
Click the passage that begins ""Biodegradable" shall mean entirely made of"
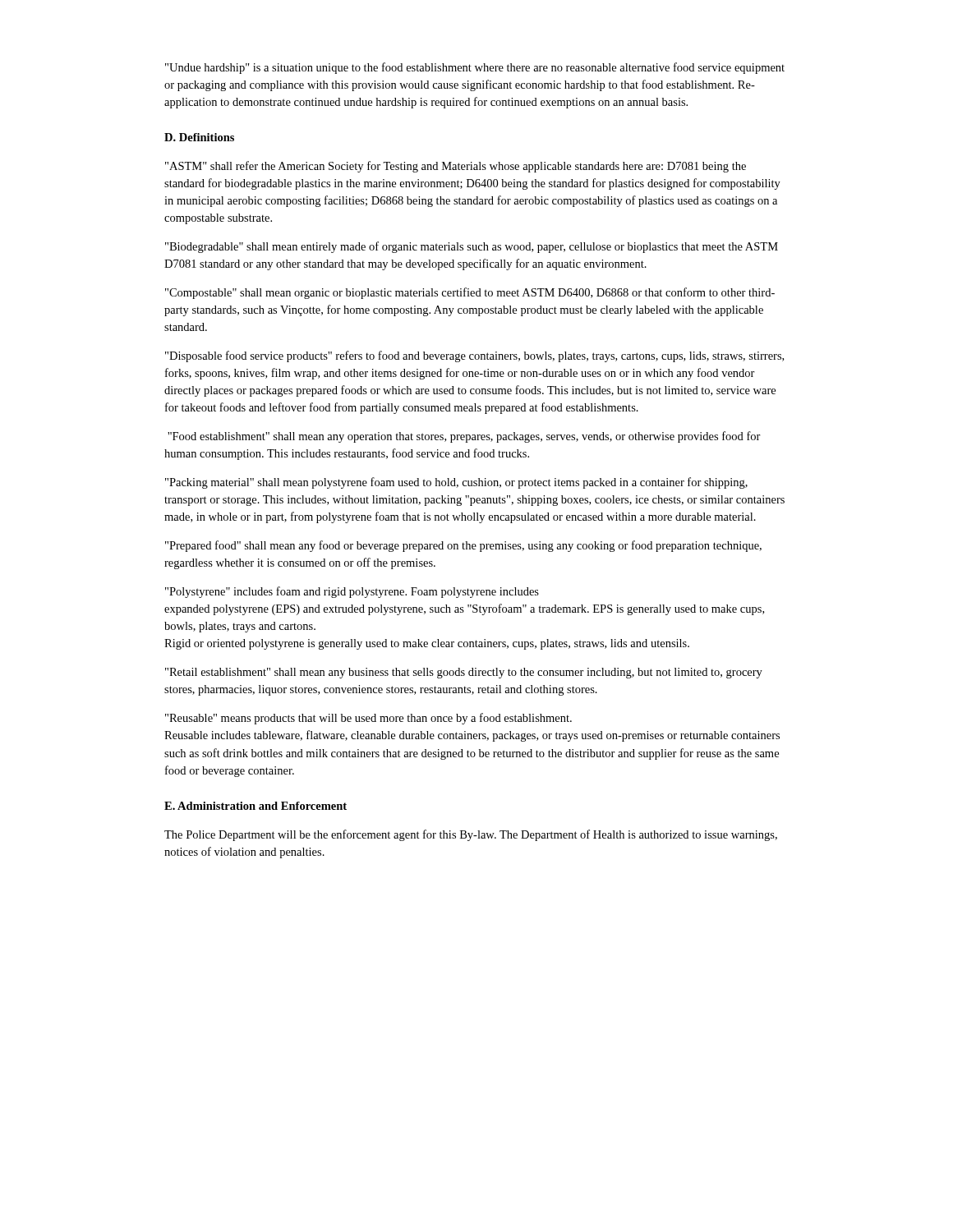click(x=471, y=255)
